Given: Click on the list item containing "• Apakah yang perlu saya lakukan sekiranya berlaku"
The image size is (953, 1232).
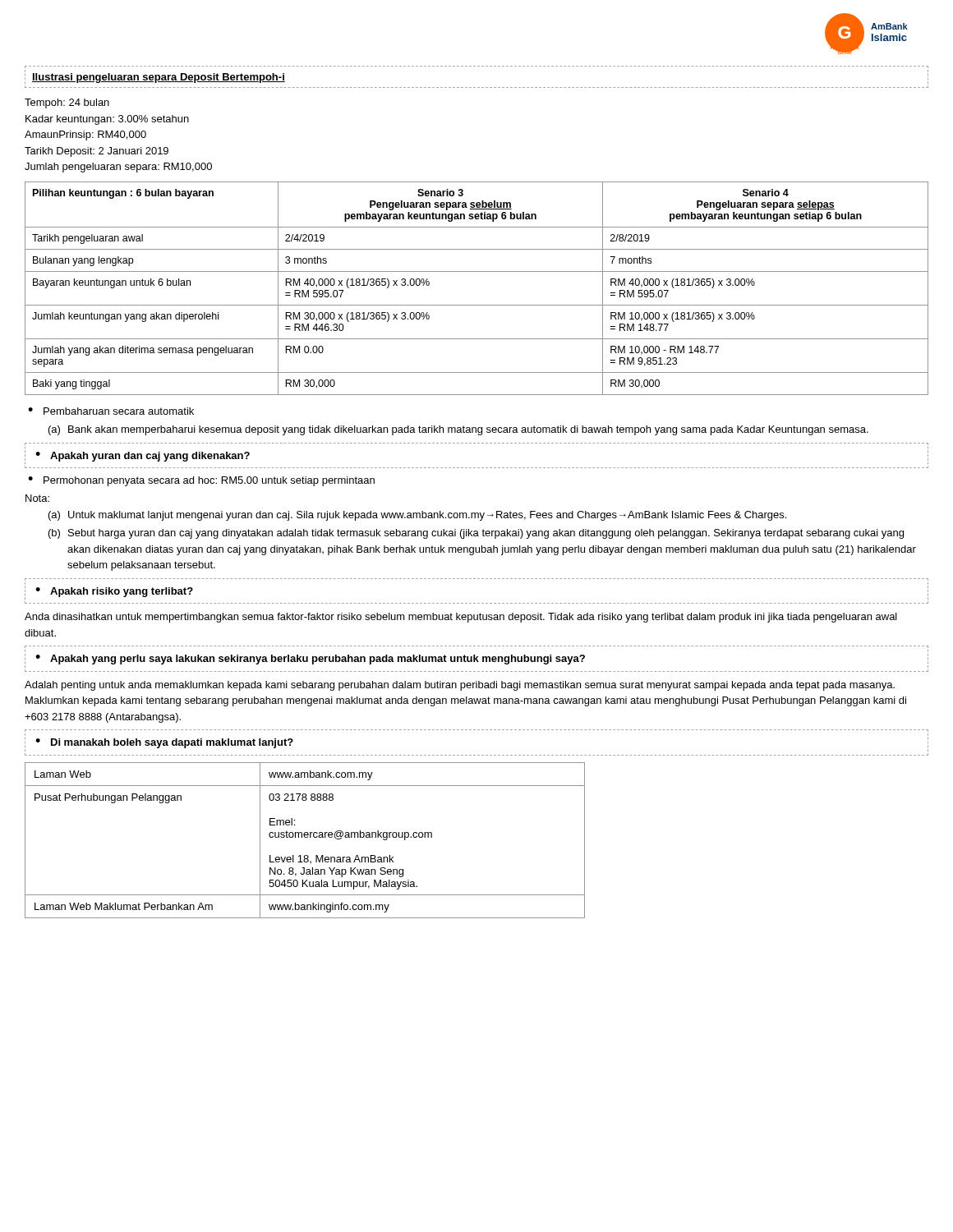Looking at the screenshot, I should pyautogui.click(x=478, y=659).
